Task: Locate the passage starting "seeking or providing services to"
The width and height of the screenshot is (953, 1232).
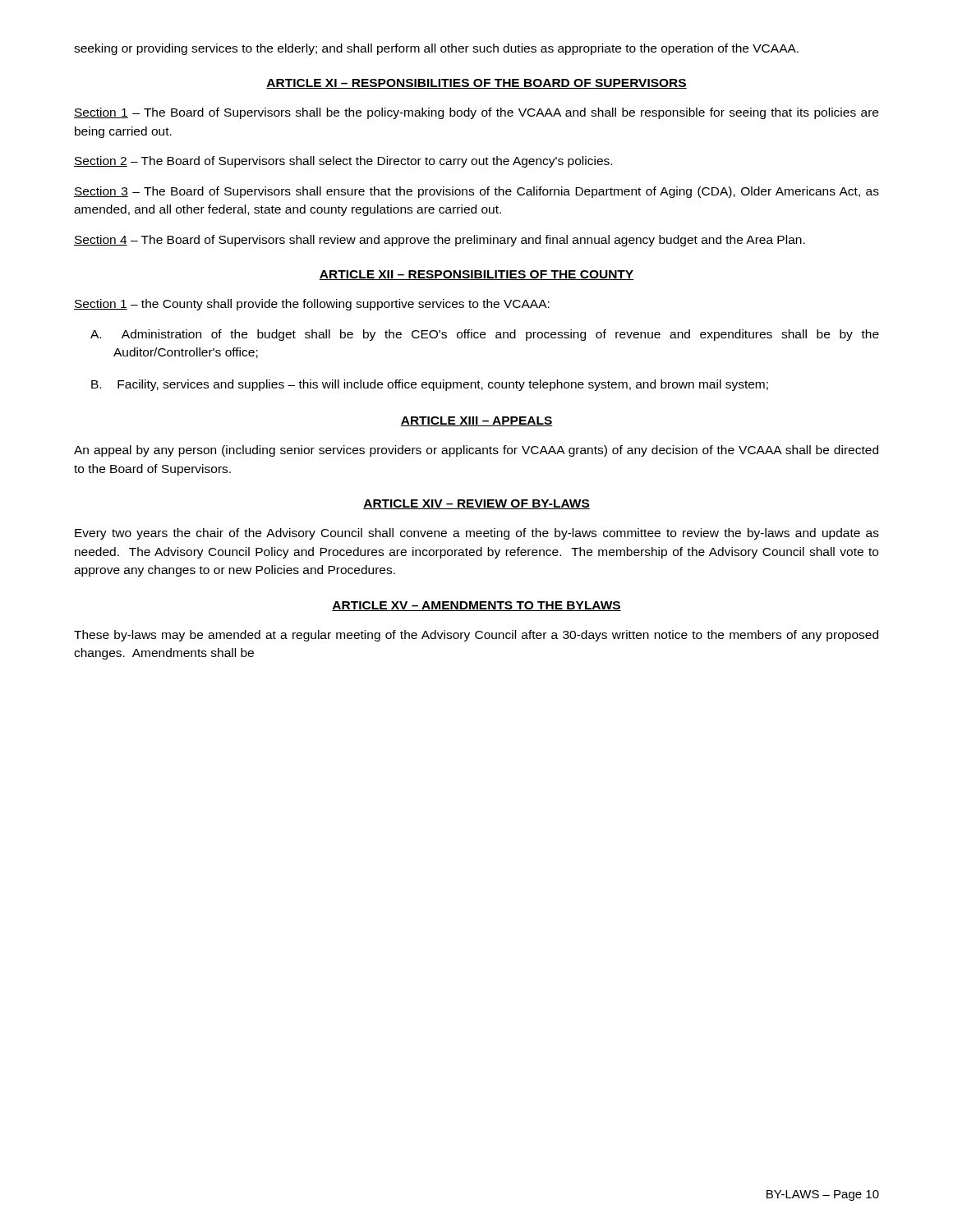Action: click(x=437, y=48)
